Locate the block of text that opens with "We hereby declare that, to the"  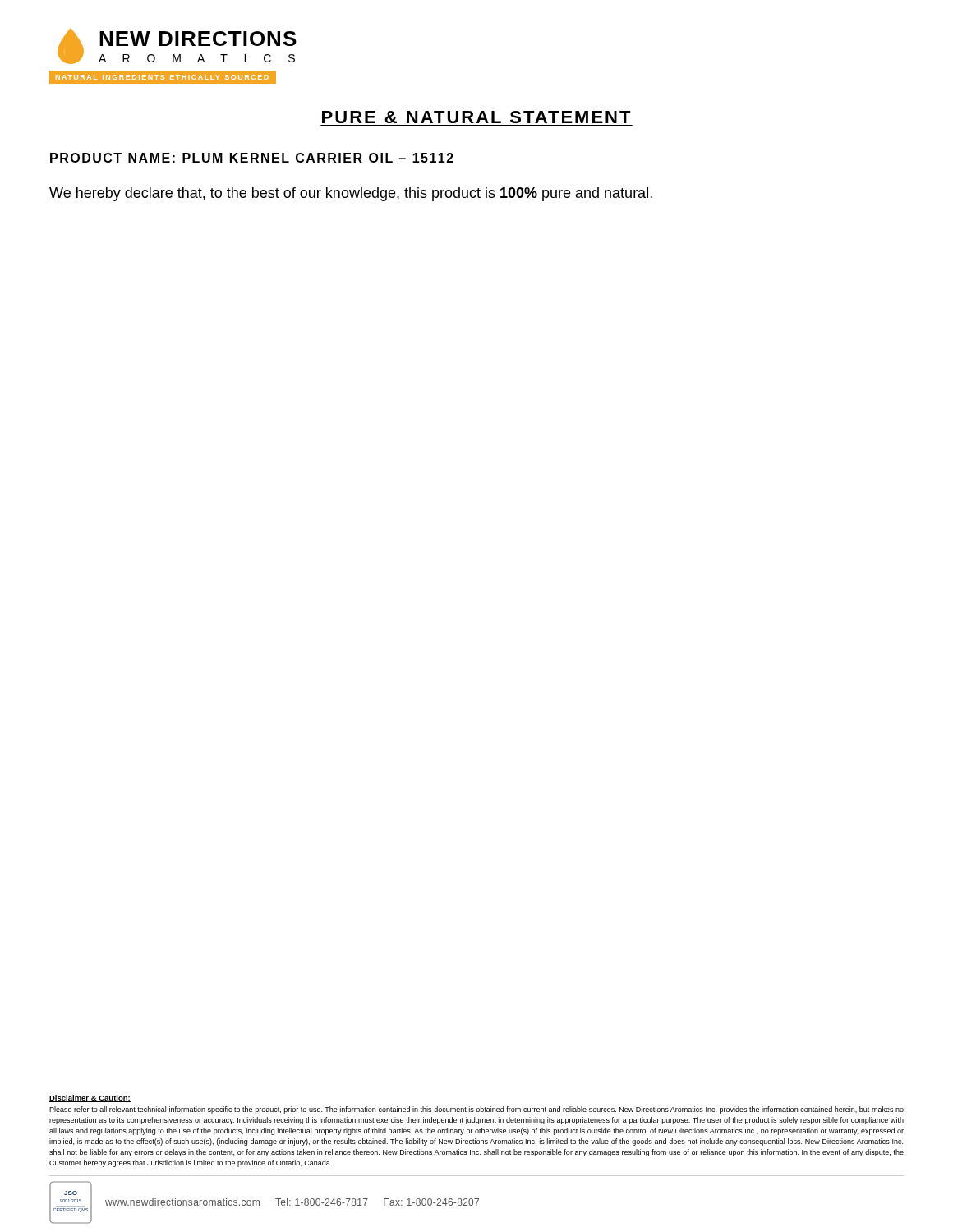(x=351, y=193)
